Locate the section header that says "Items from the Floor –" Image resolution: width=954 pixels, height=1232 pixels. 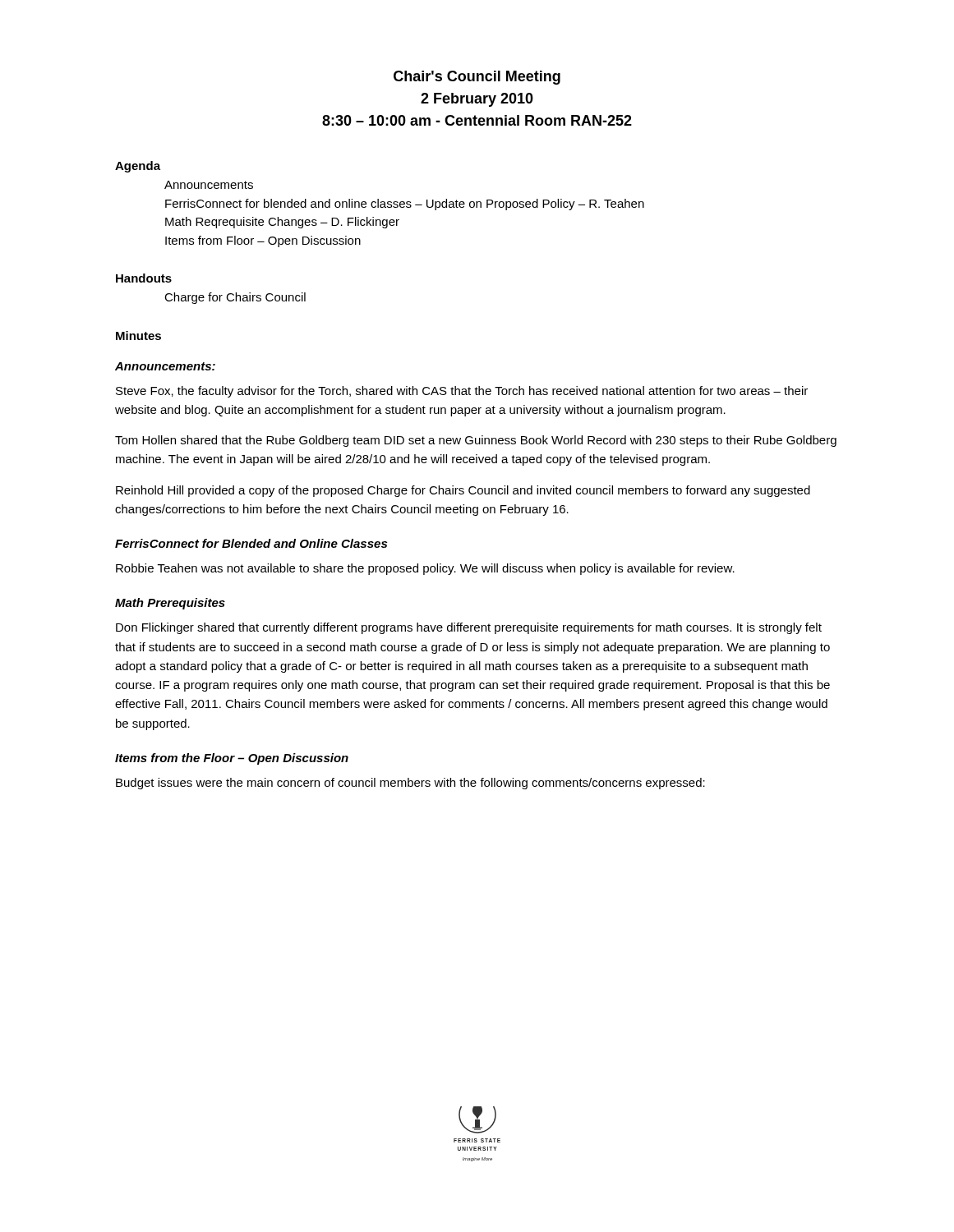tap(232, 757)
